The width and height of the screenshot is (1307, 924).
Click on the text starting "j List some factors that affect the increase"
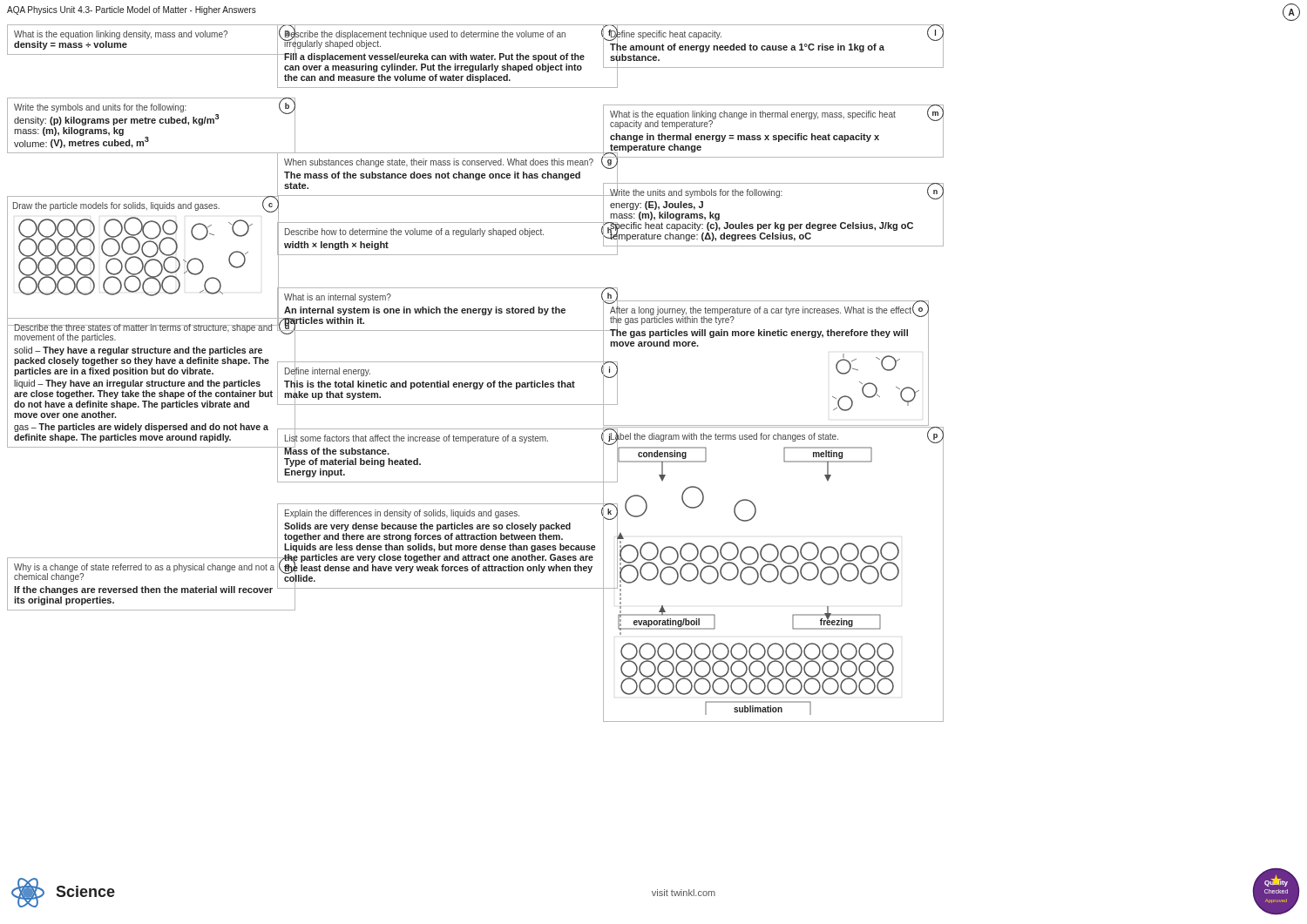coord(451,453)
